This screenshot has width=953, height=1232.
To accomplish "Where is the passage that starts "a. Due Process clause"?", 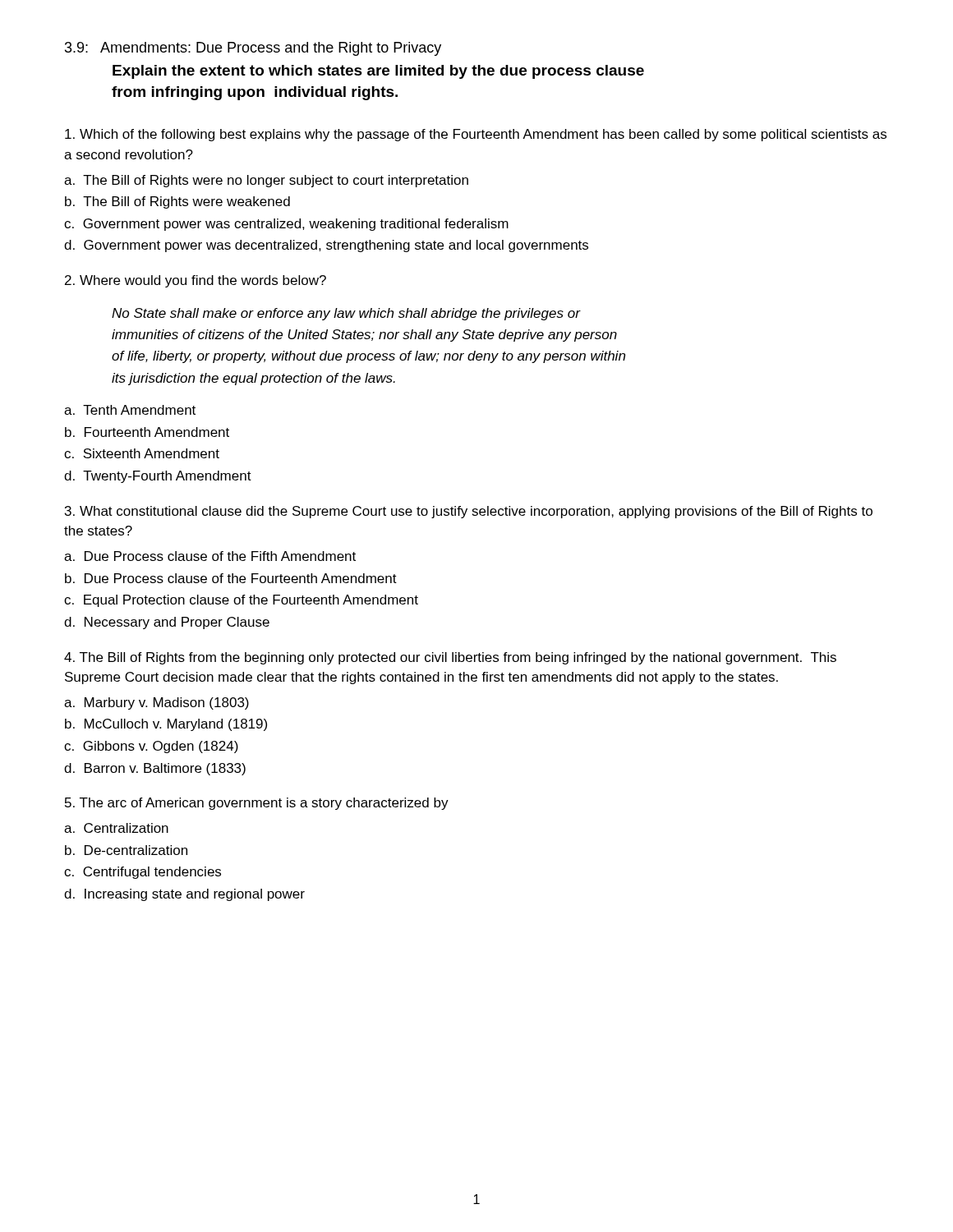I will pos(210,556).
